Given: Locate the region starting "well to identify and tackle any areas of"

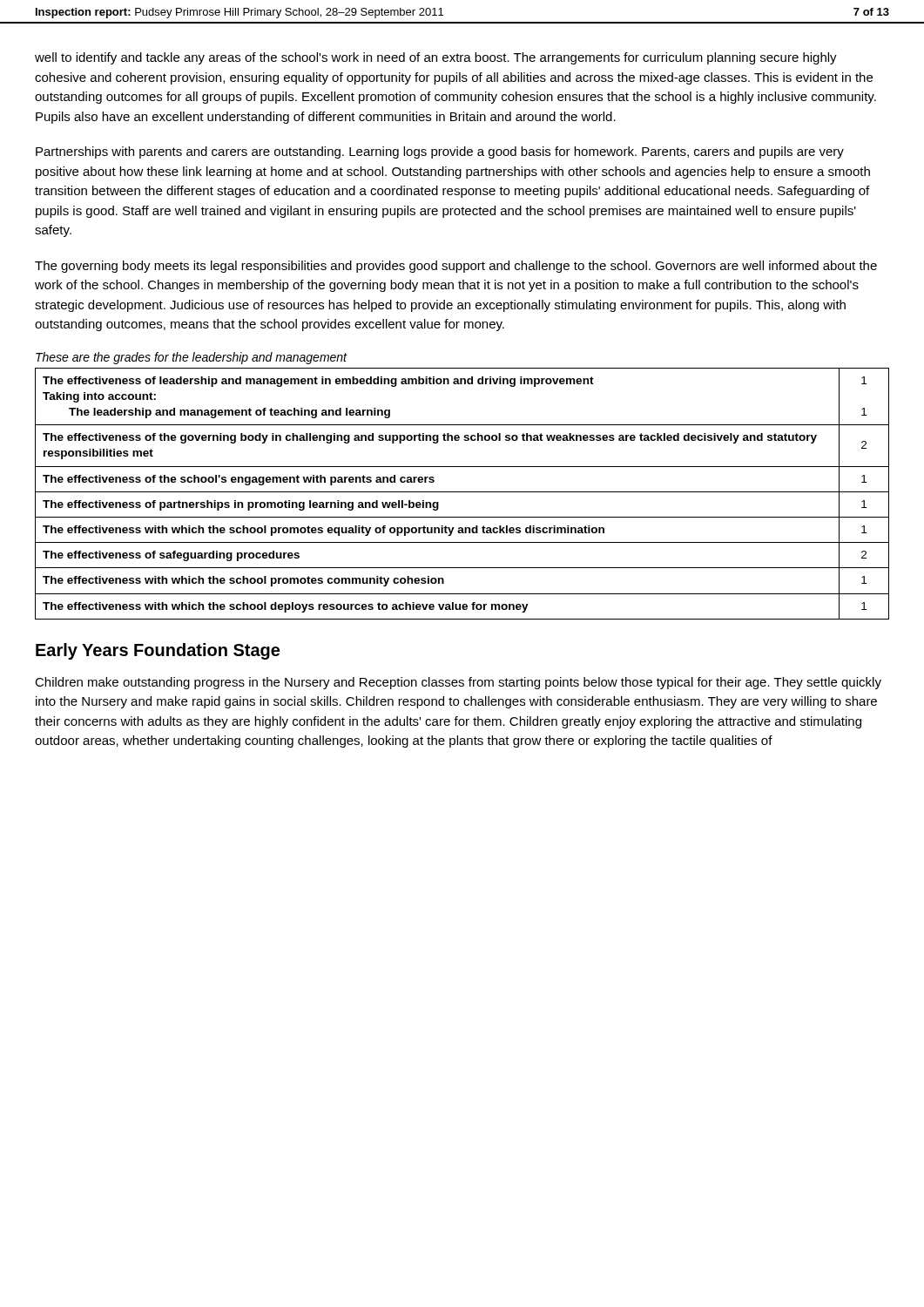Looking at the screenshot, I should pos(456,86).
